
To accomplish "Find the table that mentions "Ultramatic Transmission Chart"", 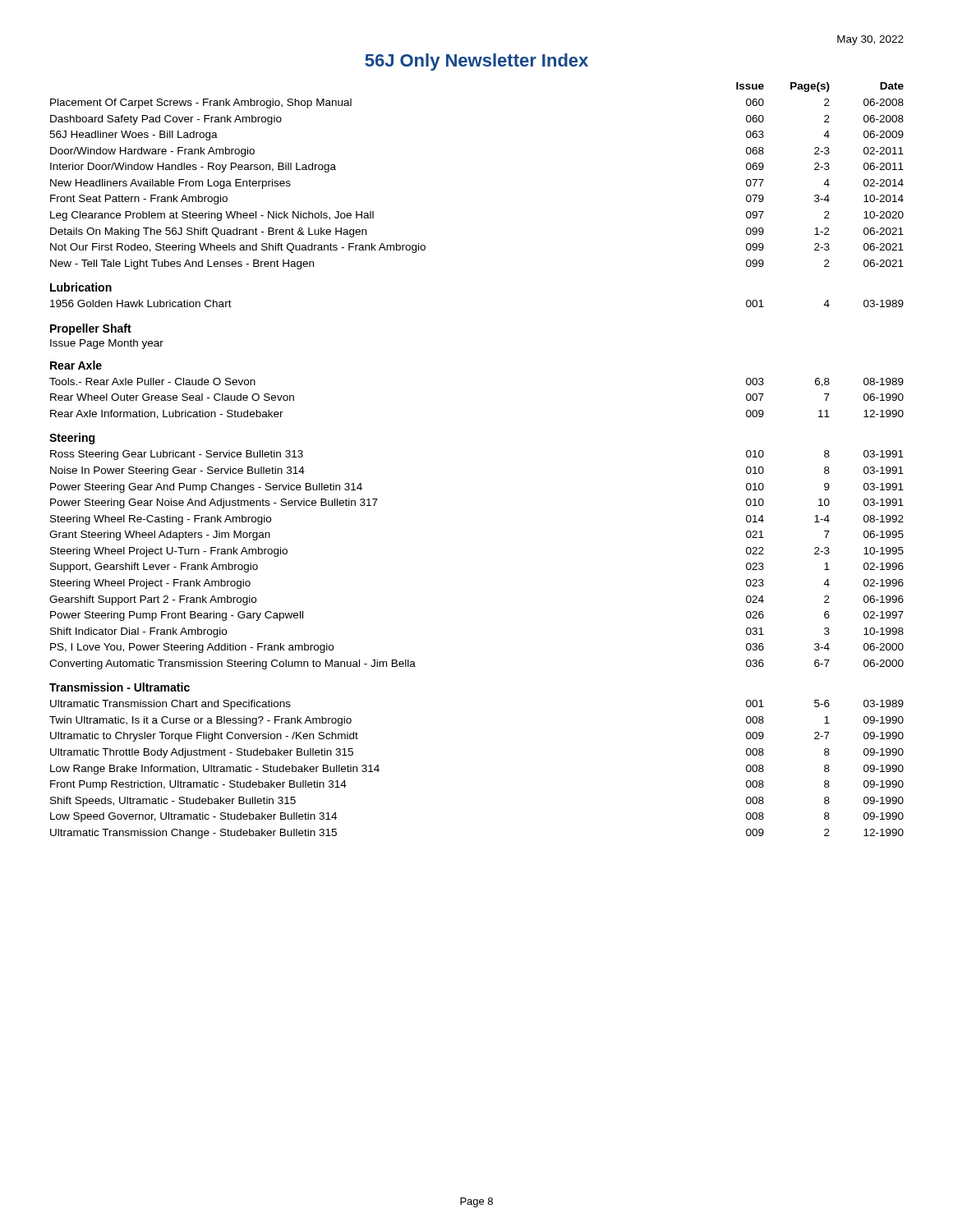I will [x=476, y=768].
